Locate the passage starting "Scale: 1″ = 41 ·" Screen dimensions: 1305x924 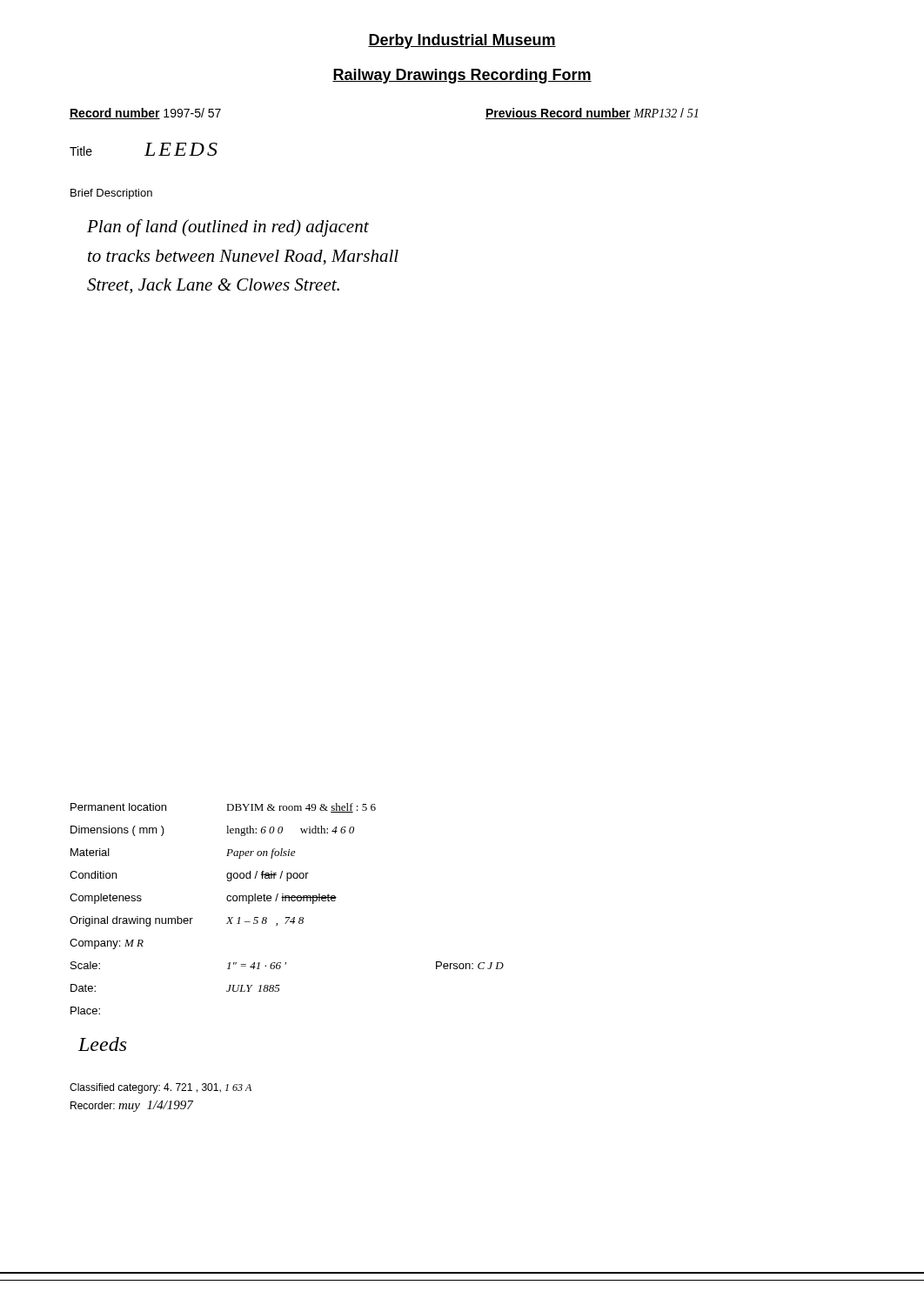287,966
